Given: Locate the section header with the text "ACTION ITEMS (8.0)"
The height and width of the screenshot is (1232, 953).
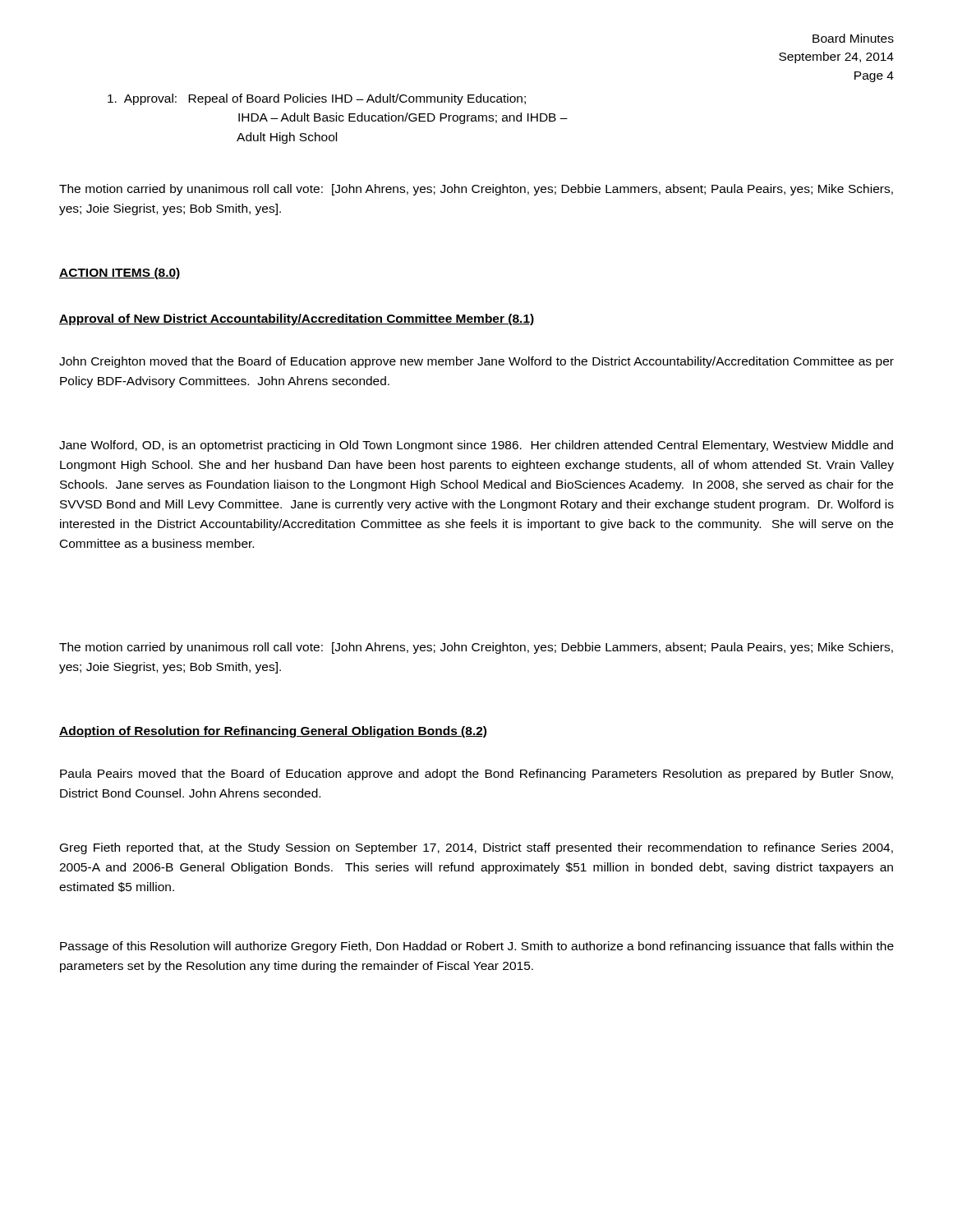Looking at the screenshot, I should (x=120, y=272).
